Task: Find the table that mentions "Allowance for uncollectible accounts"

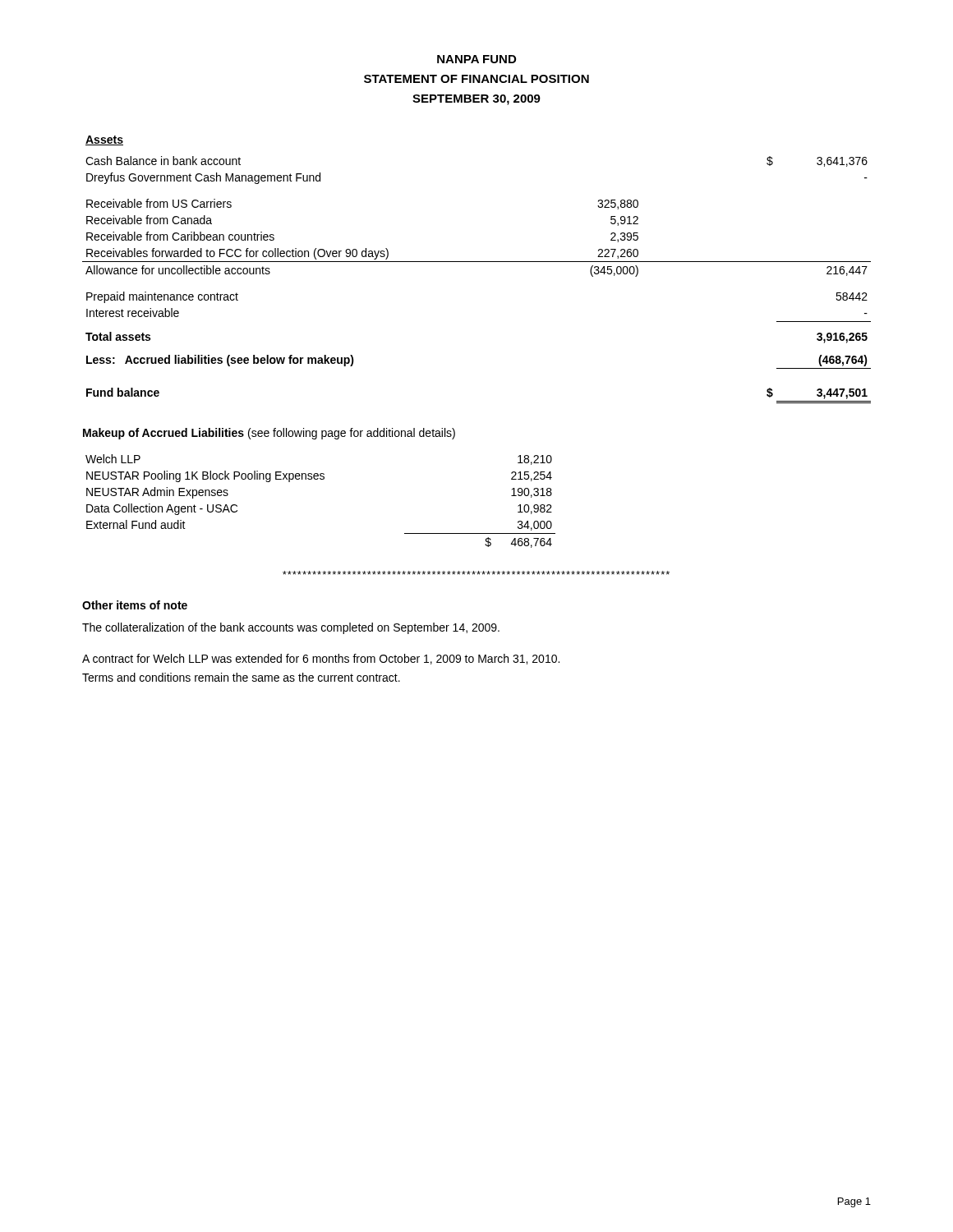Action: pyautogui.click(x=476, y=267)
